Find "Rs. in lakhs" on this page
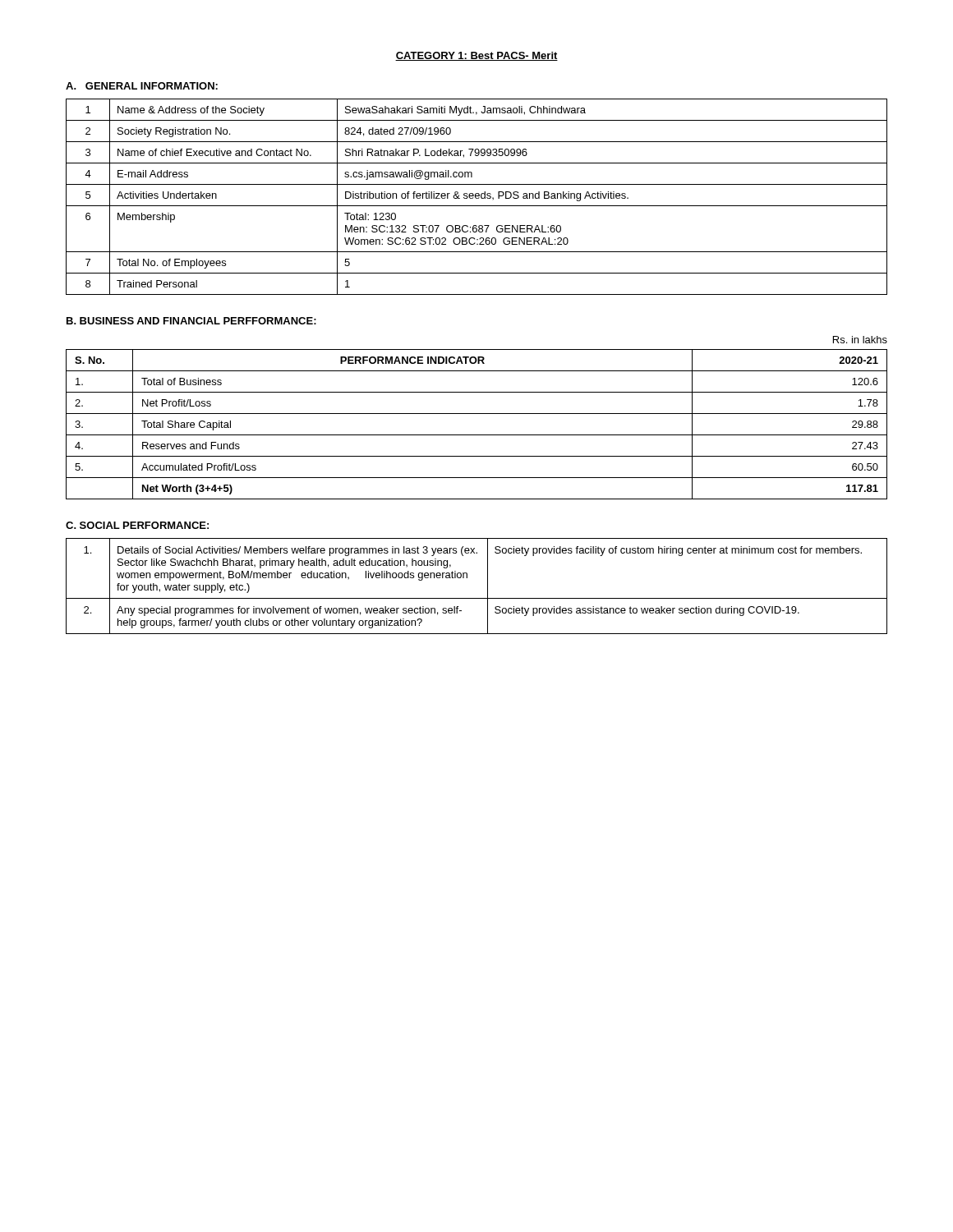Image resolution: width=953 pixels, height=1232 pixels. [860, 340]
